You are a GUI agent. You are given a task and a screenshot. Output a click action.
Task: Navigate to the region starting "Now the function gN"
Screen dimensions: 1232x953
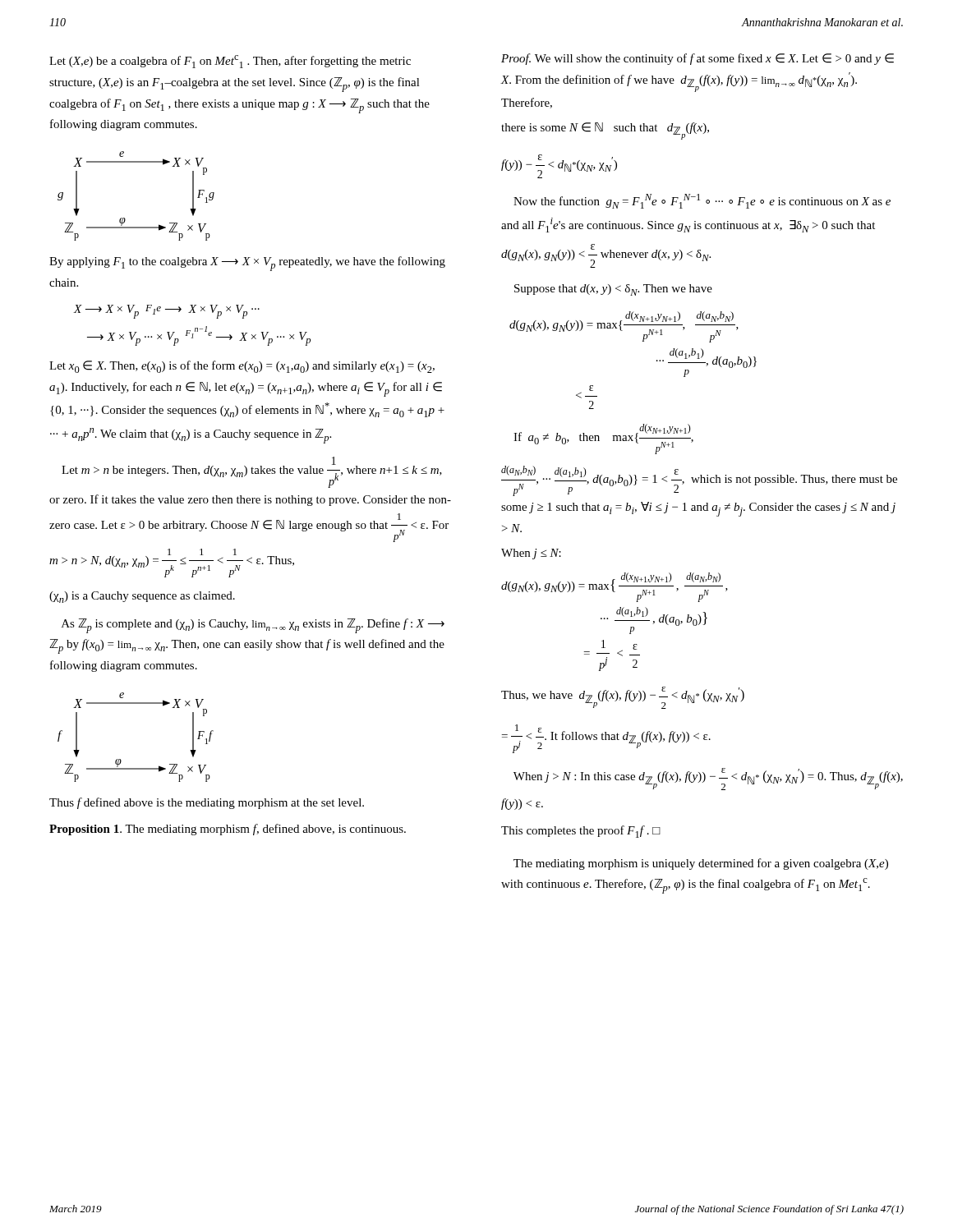[x=702, y=231]
